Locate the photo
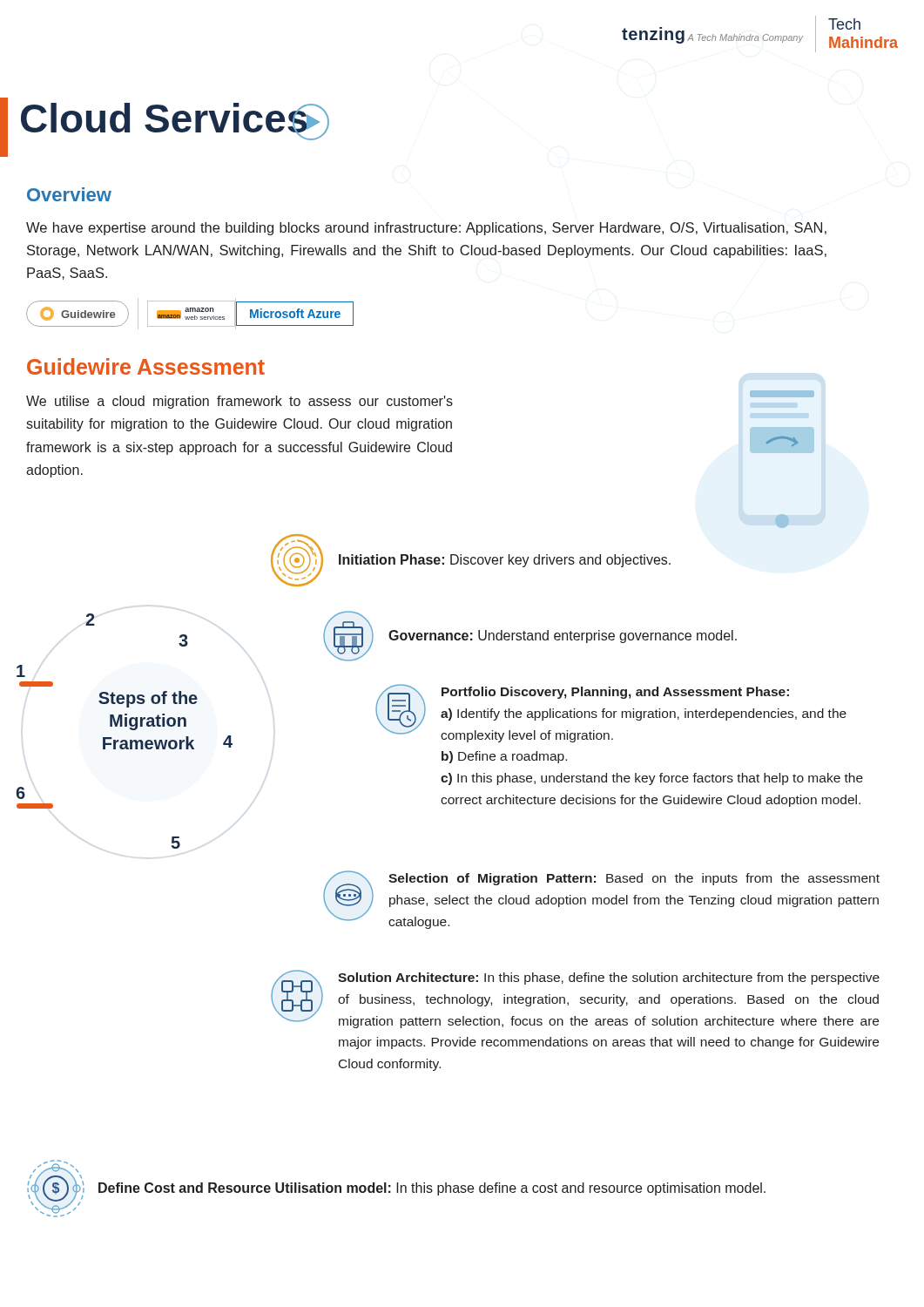The height and width of the screenshot is (1307, 924). point(782,456)
